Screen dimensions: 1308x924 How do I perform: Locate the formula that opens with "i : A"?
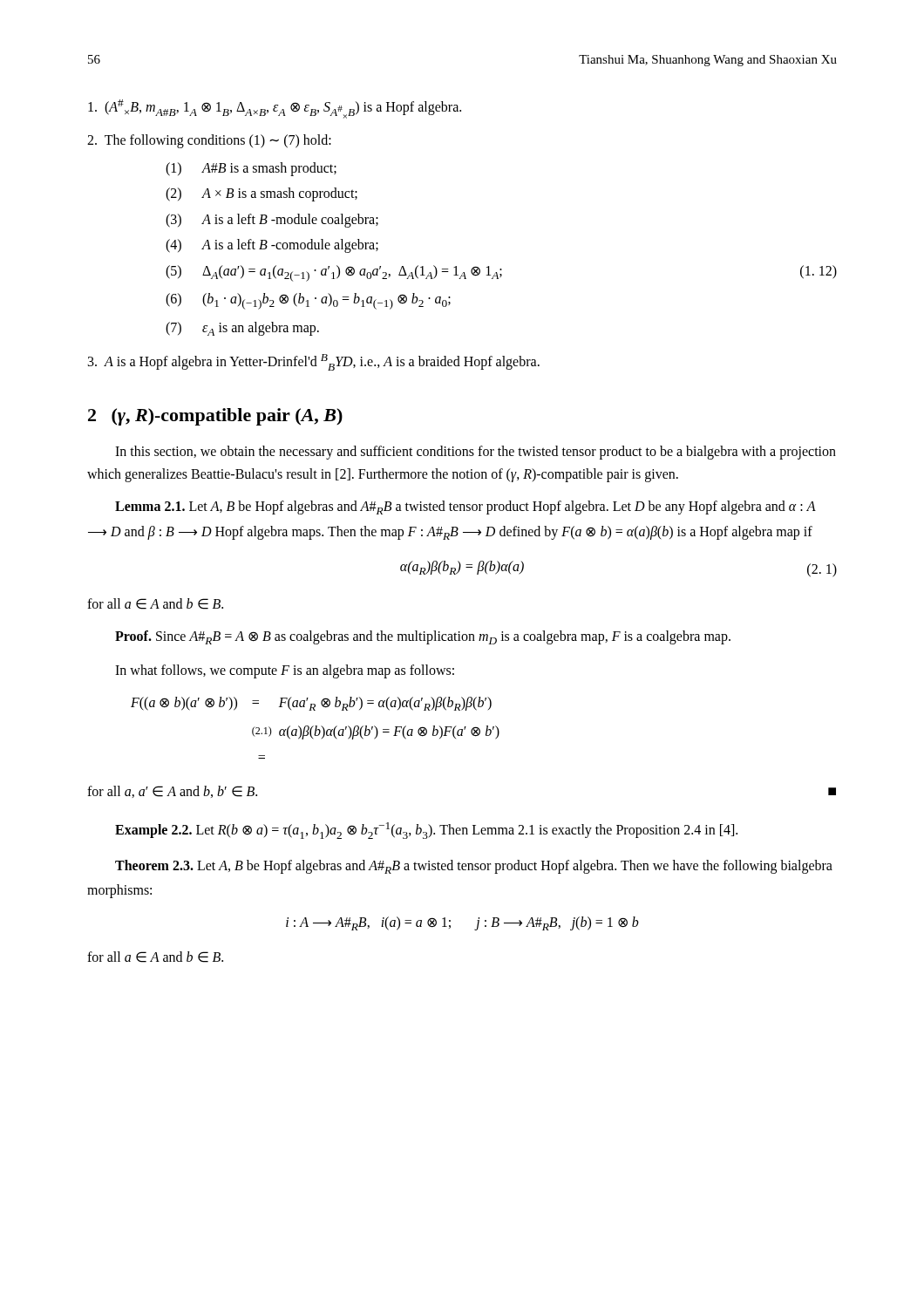(x=385, y=923)
